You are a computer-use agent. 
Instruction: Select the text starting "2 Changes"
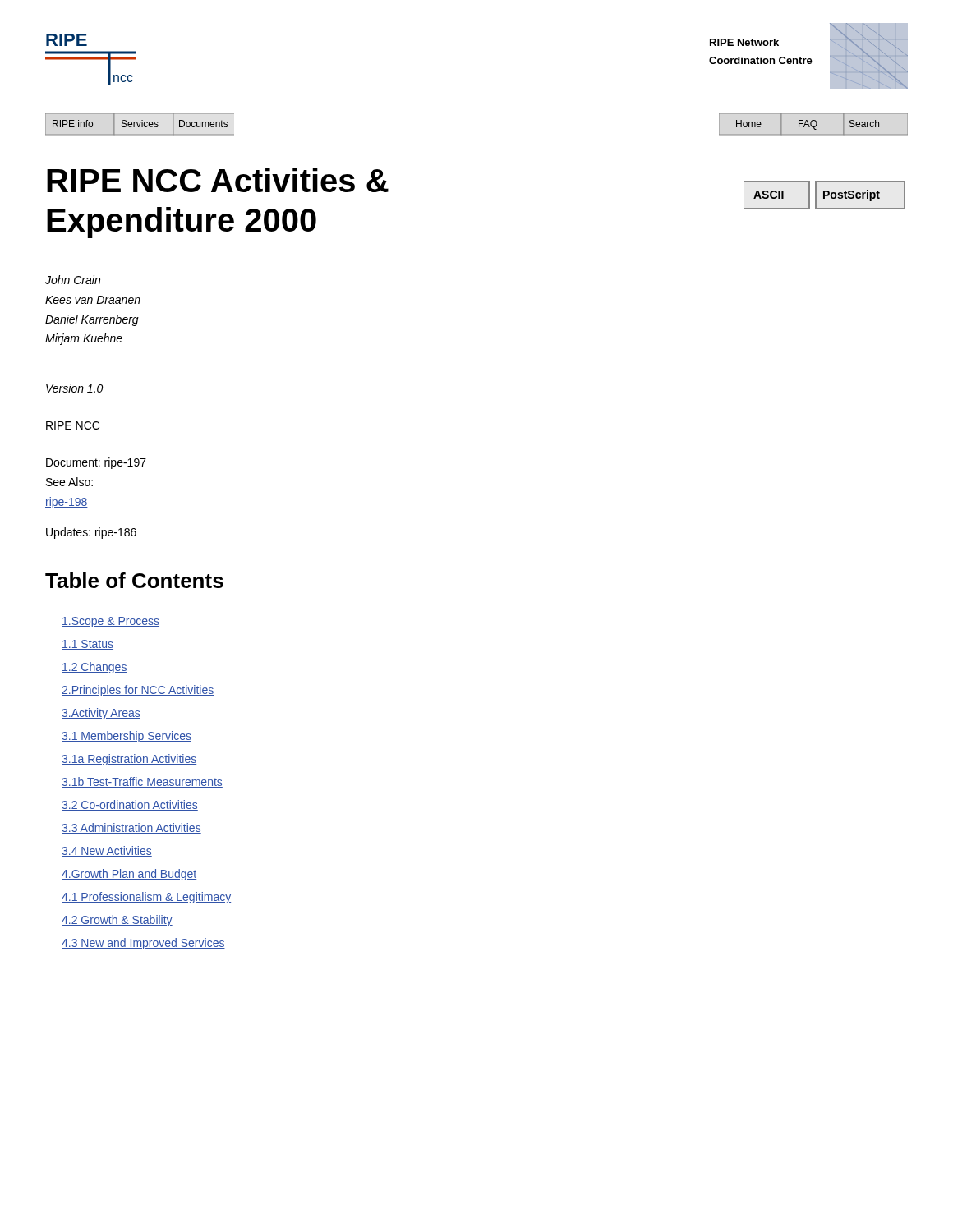point(94,667)
